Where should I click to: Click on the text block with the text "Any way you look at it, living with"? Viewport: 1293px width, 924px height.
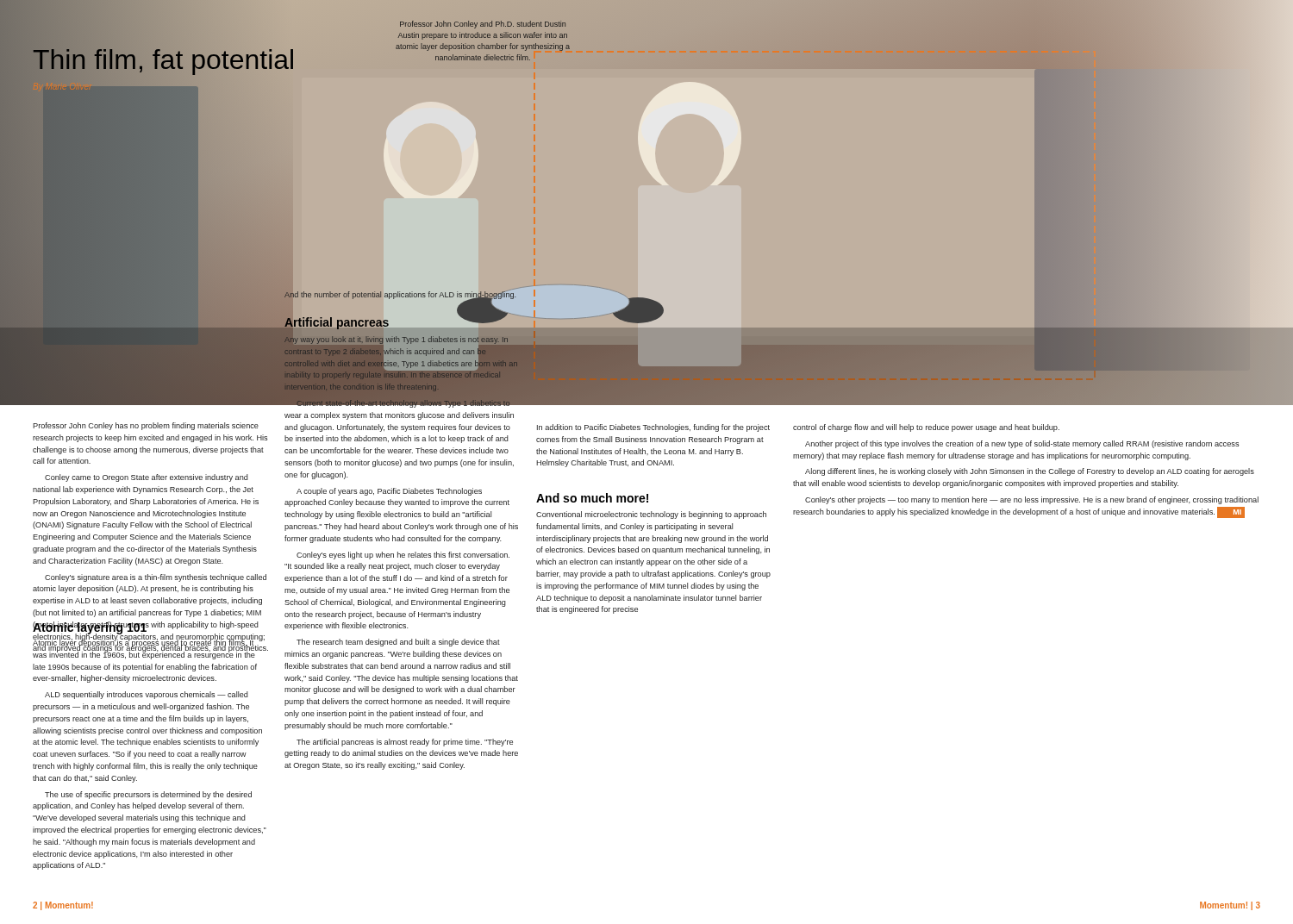pos(402,553)
